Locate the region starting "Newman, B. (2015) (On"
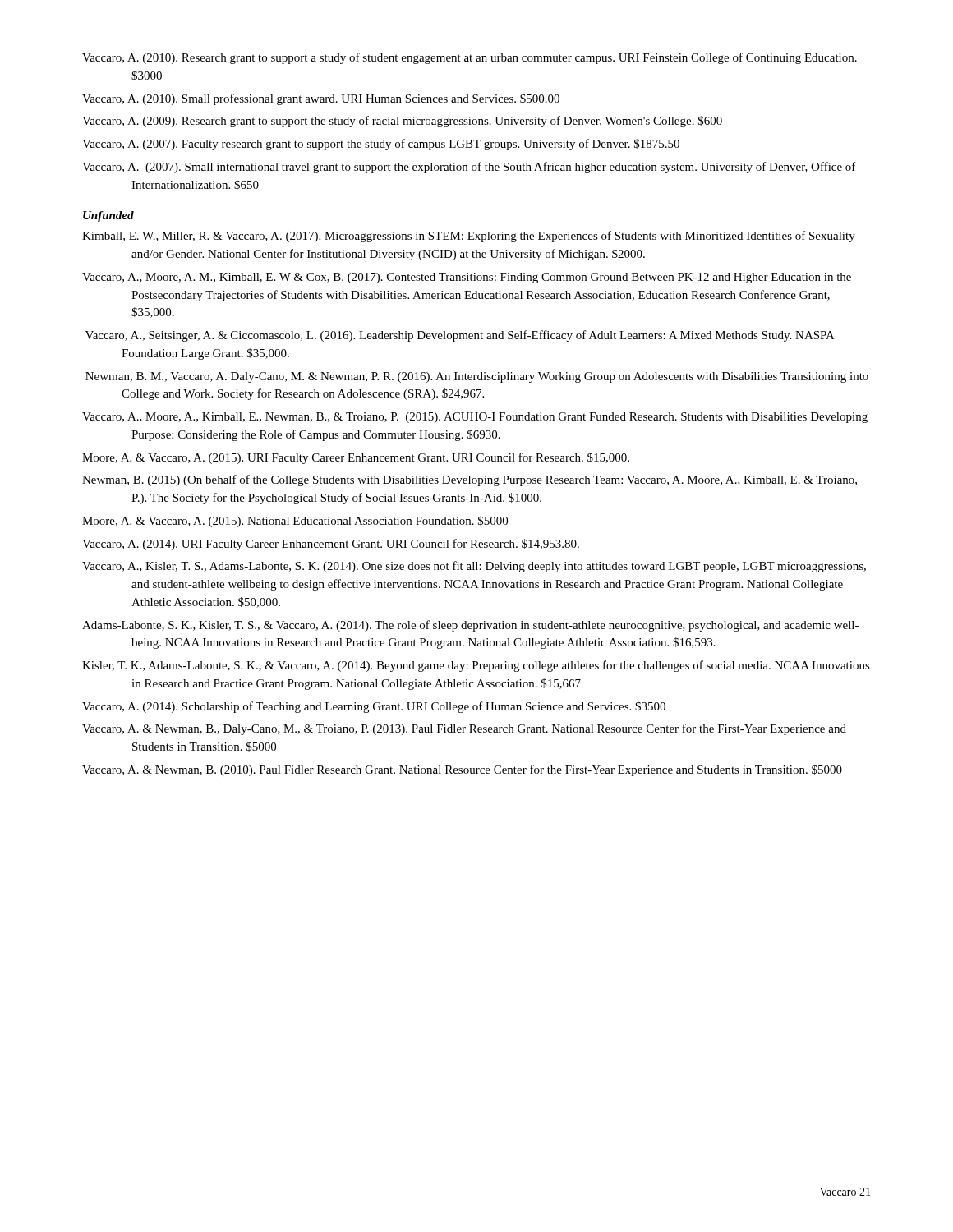The width and height of the screenshot is (953, 1232). coord(470,489)
